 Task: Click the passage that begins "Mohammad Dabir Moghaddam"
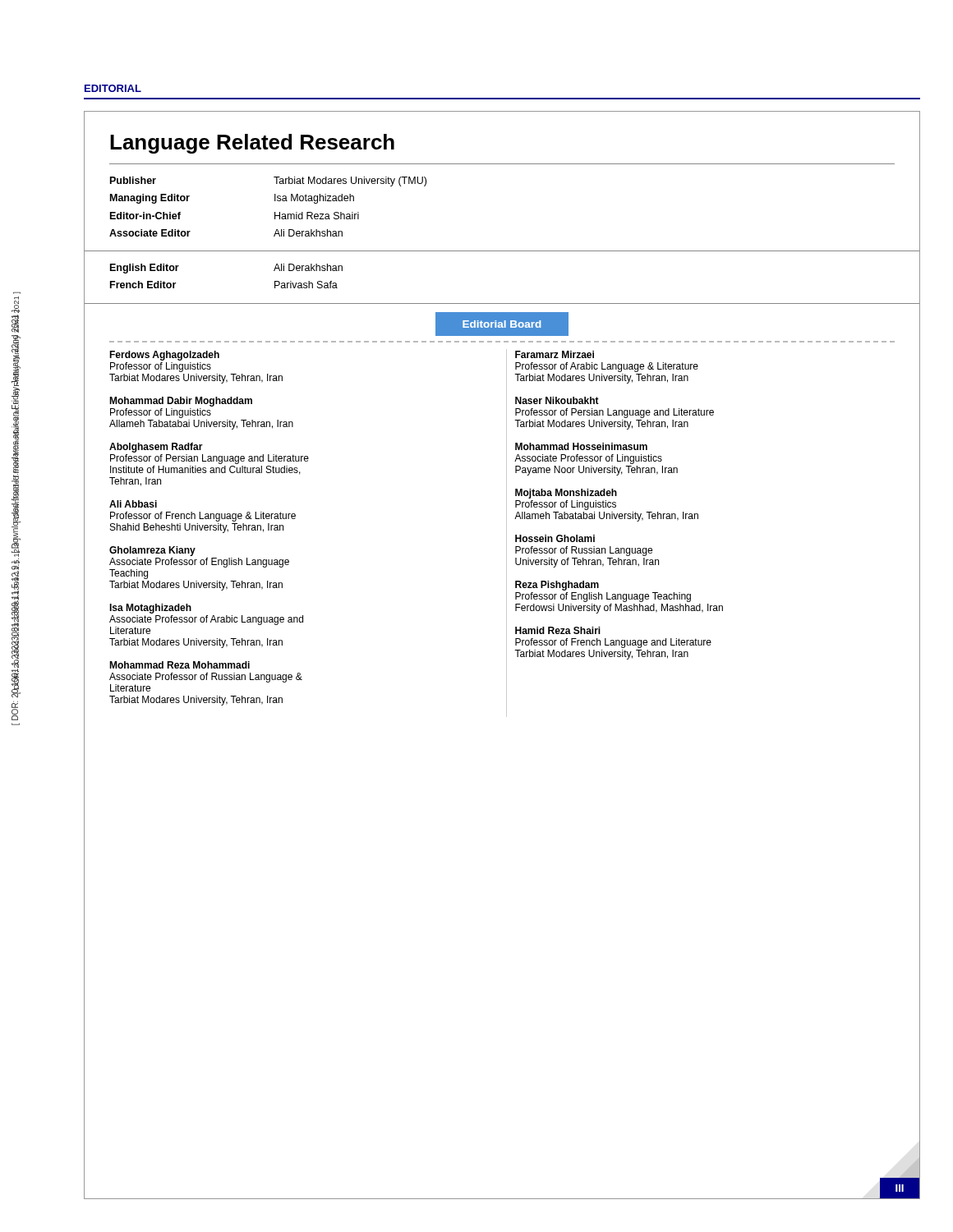299,412
